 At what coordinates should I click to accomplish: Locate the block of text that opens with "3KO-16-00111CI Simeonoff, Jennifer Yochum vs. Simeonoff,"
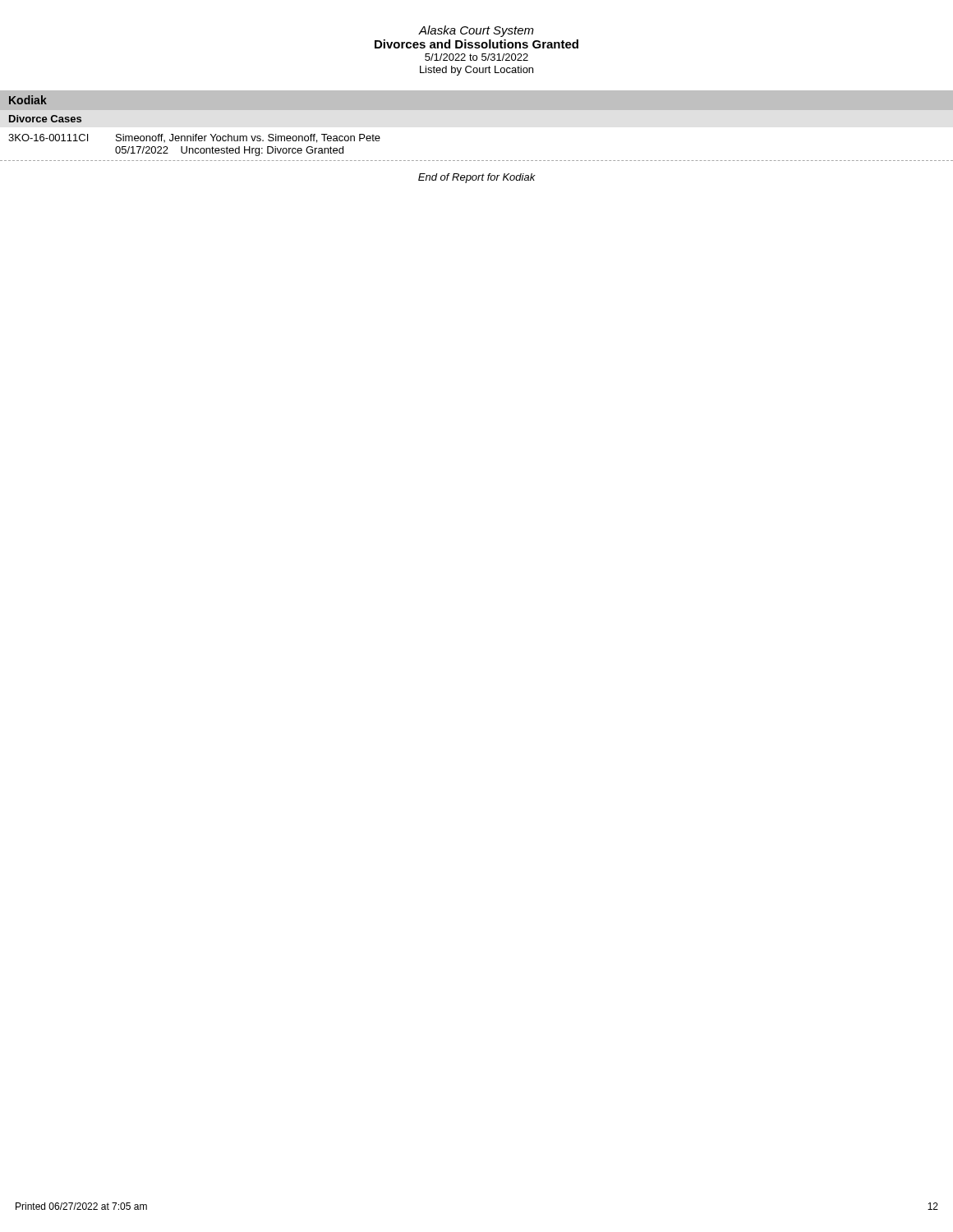[194, 144]
